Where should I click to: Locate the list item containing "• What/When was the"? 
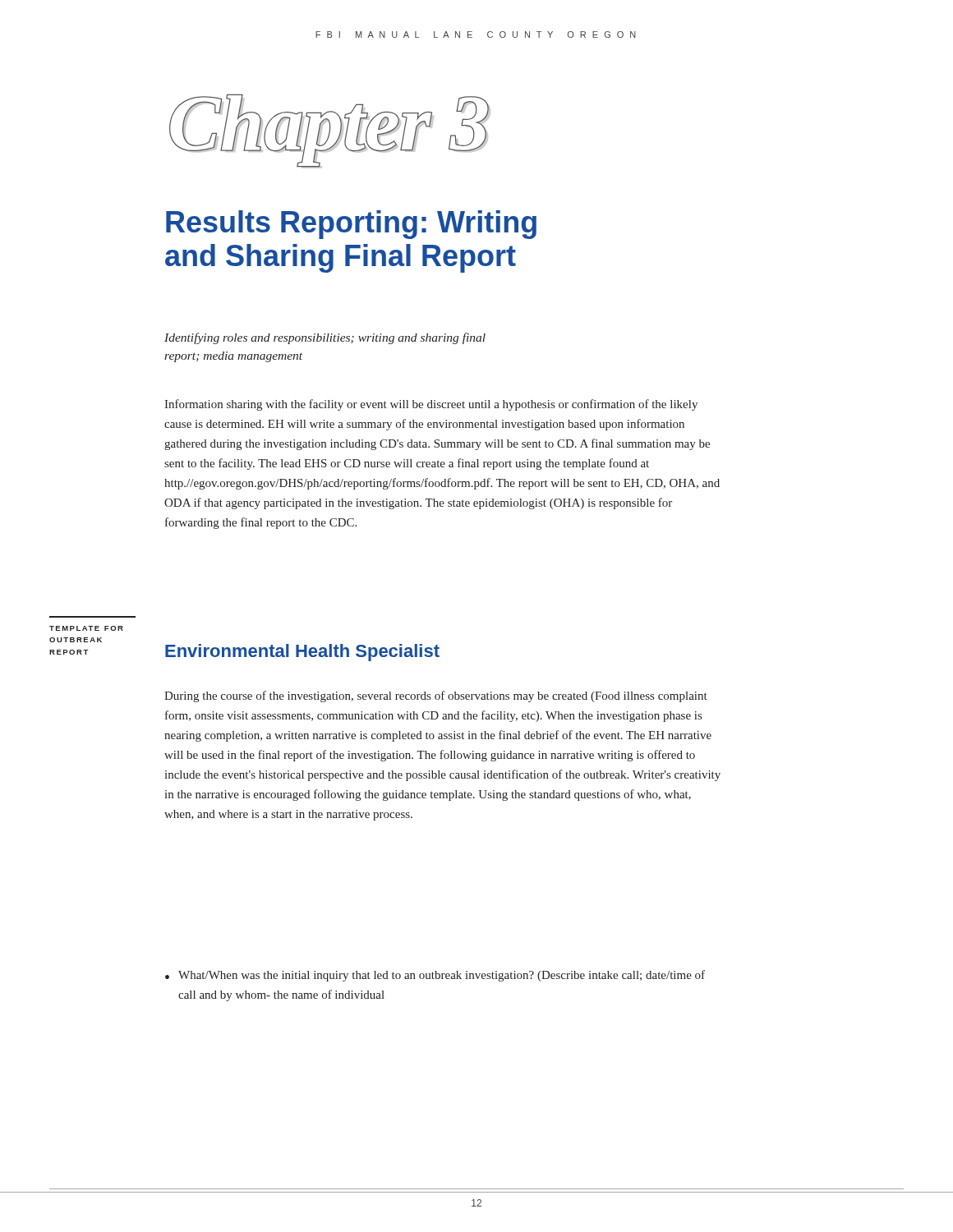coord(444,985)
